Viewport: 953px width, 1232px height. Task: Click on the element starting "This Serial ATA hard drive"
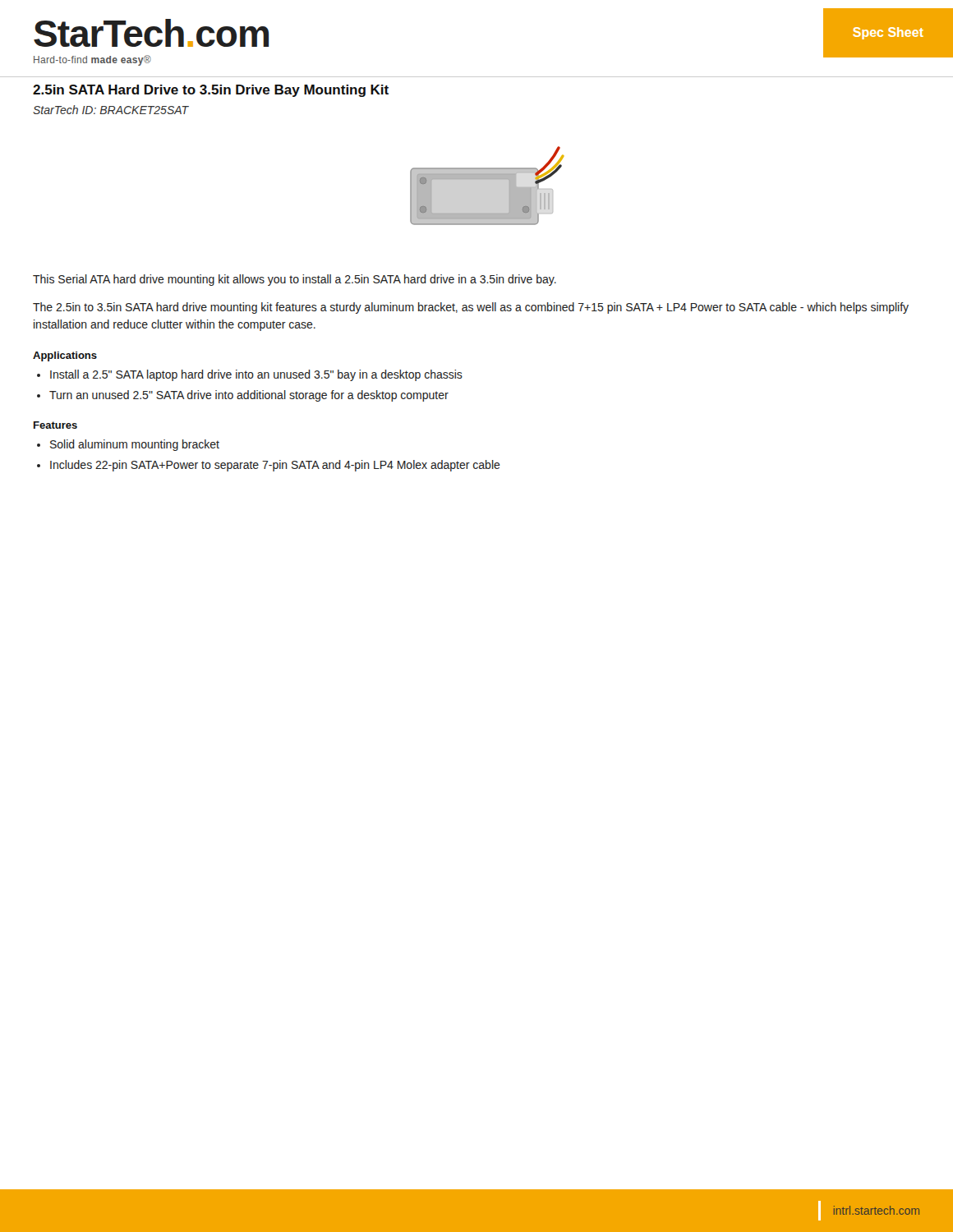pos(295,279)
